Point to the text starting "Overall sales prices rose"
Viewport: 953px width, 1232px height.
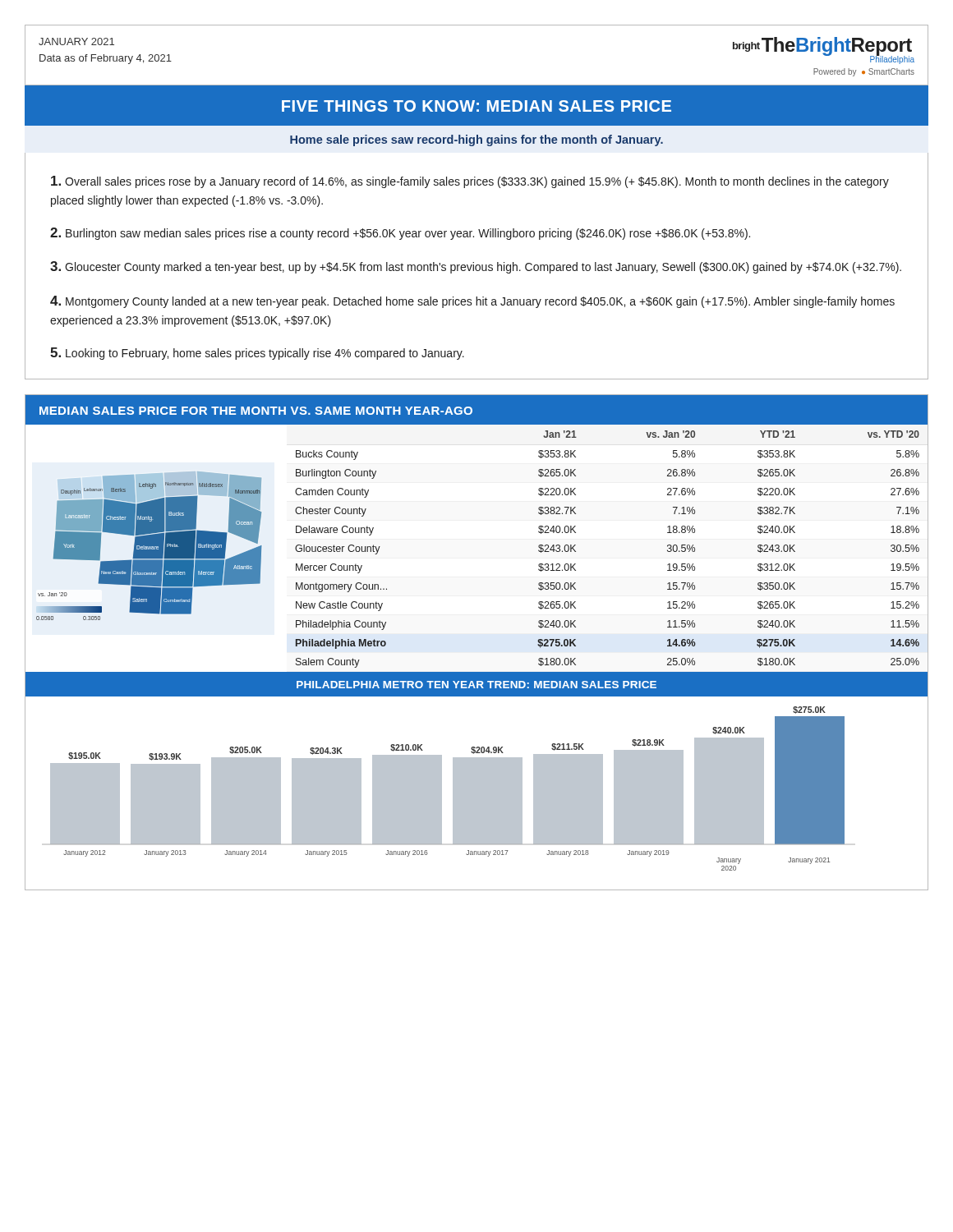469,190
